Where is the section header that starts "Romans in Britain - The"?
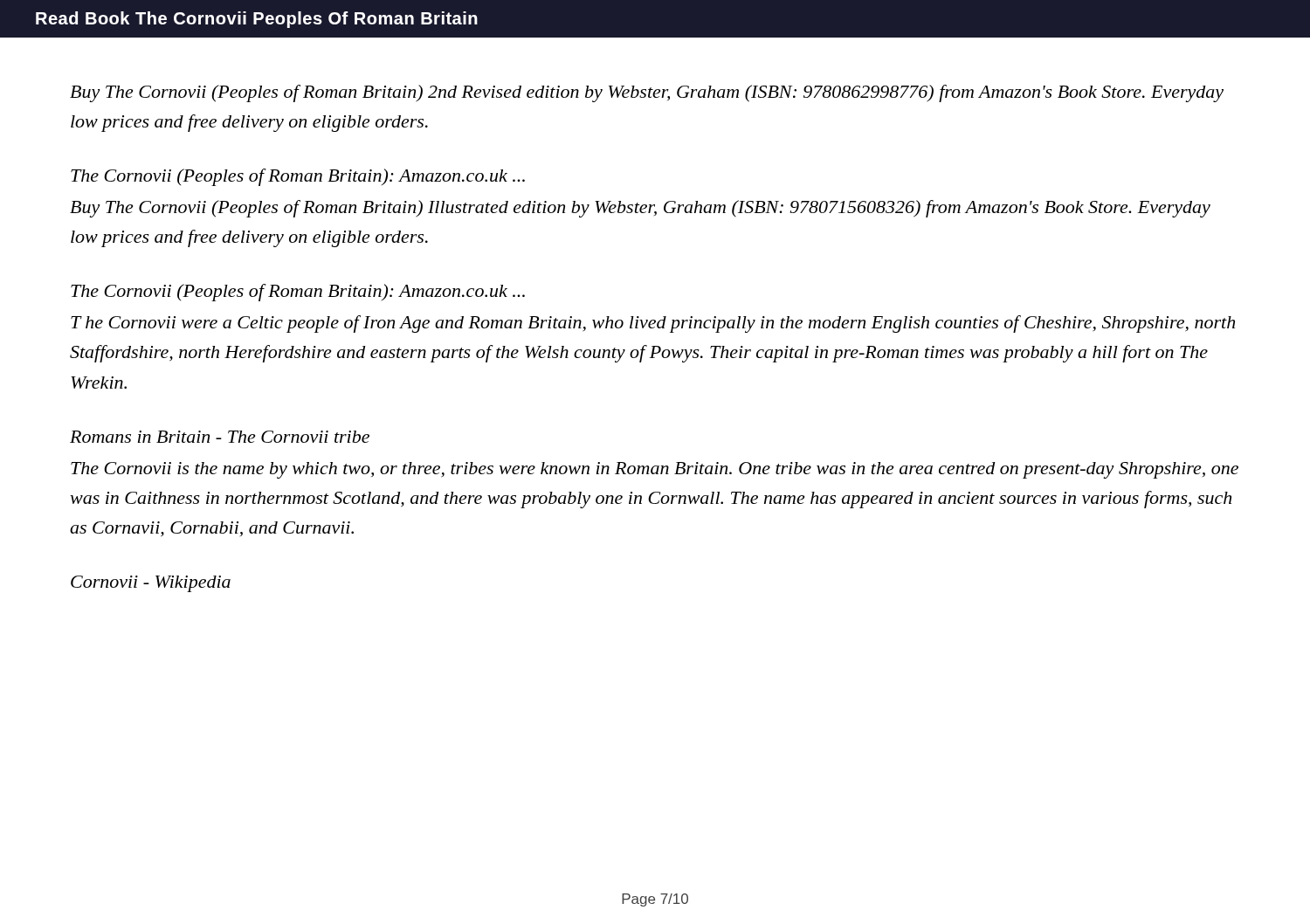Screen dimensions: 924x1310 (220, 436)
